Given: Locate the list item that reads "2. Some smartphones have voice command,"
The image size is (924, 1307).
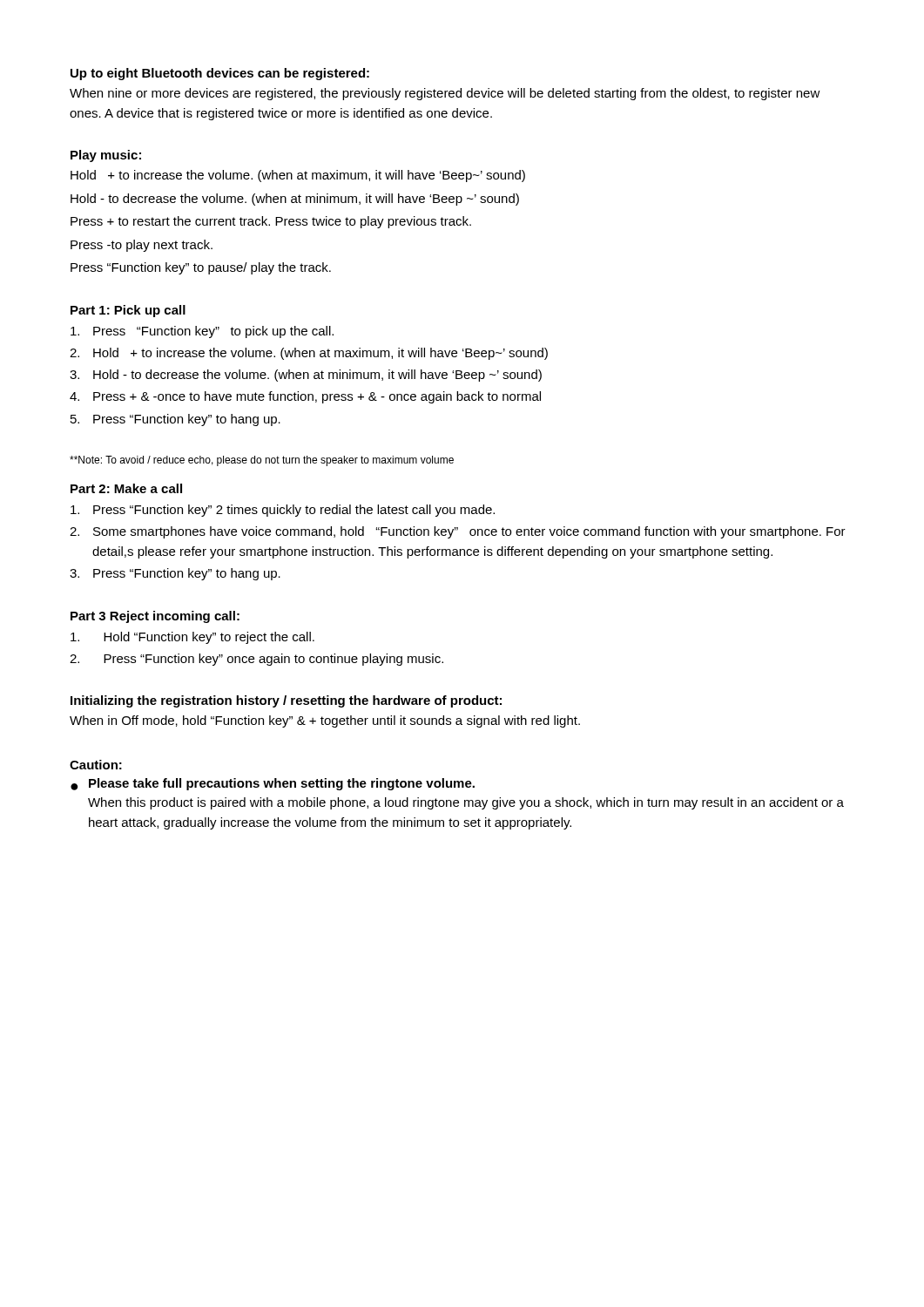Looking at the screenshot, I should click(462, 541).
